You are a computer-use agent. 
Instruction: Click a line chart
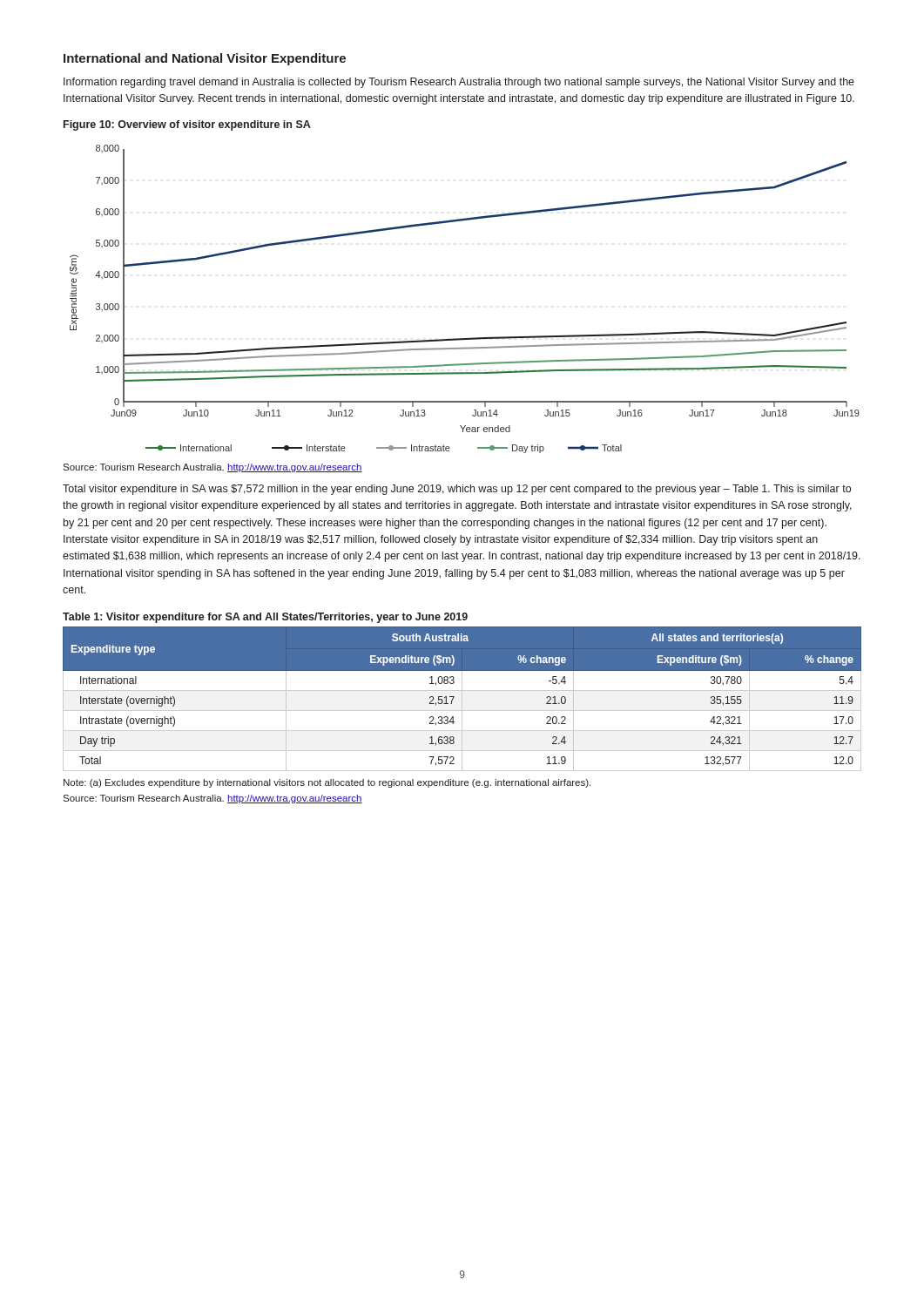point(462,297)
